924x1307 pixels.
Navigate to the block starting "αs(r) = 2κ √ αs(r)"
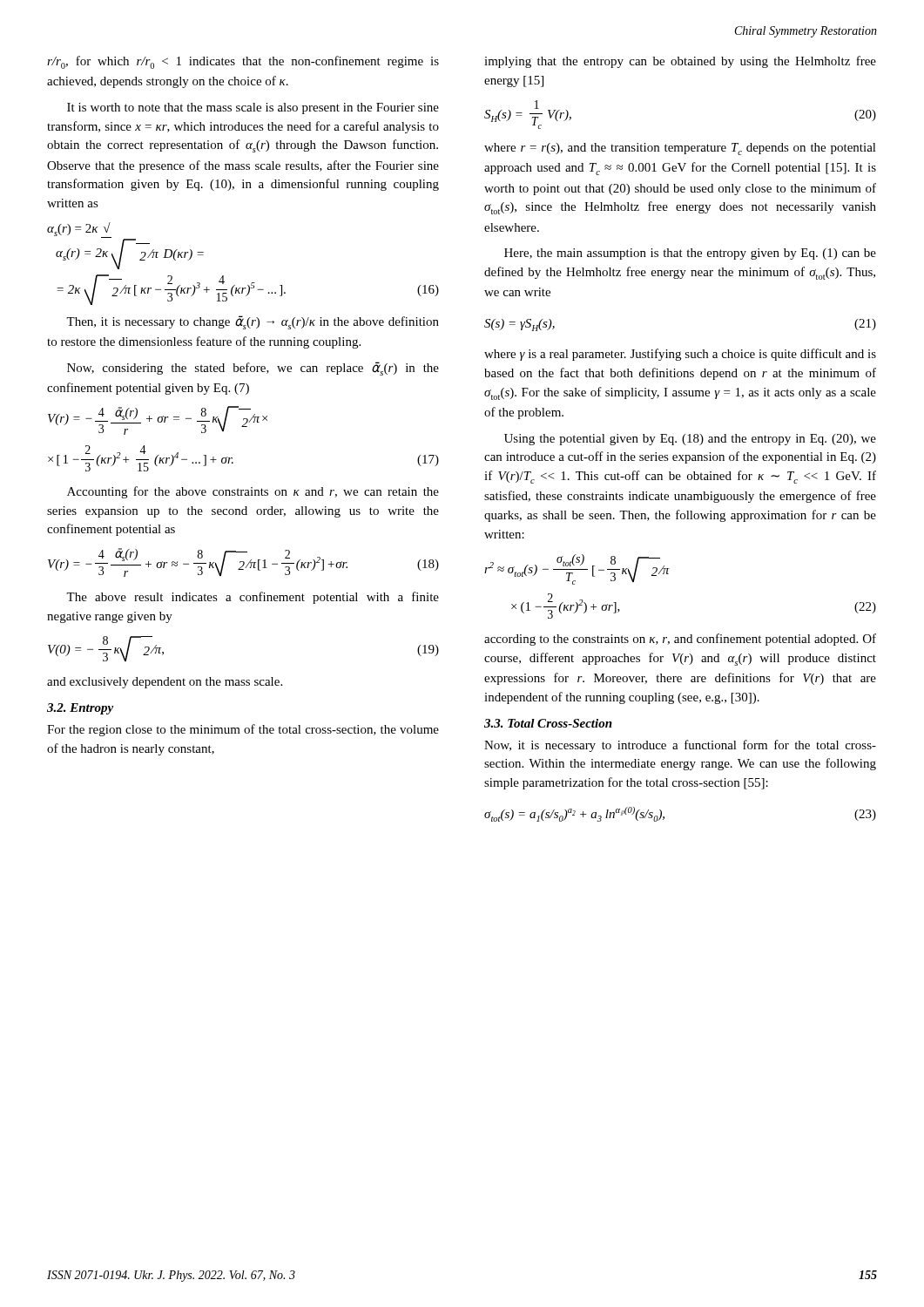[x=243, y=263]
